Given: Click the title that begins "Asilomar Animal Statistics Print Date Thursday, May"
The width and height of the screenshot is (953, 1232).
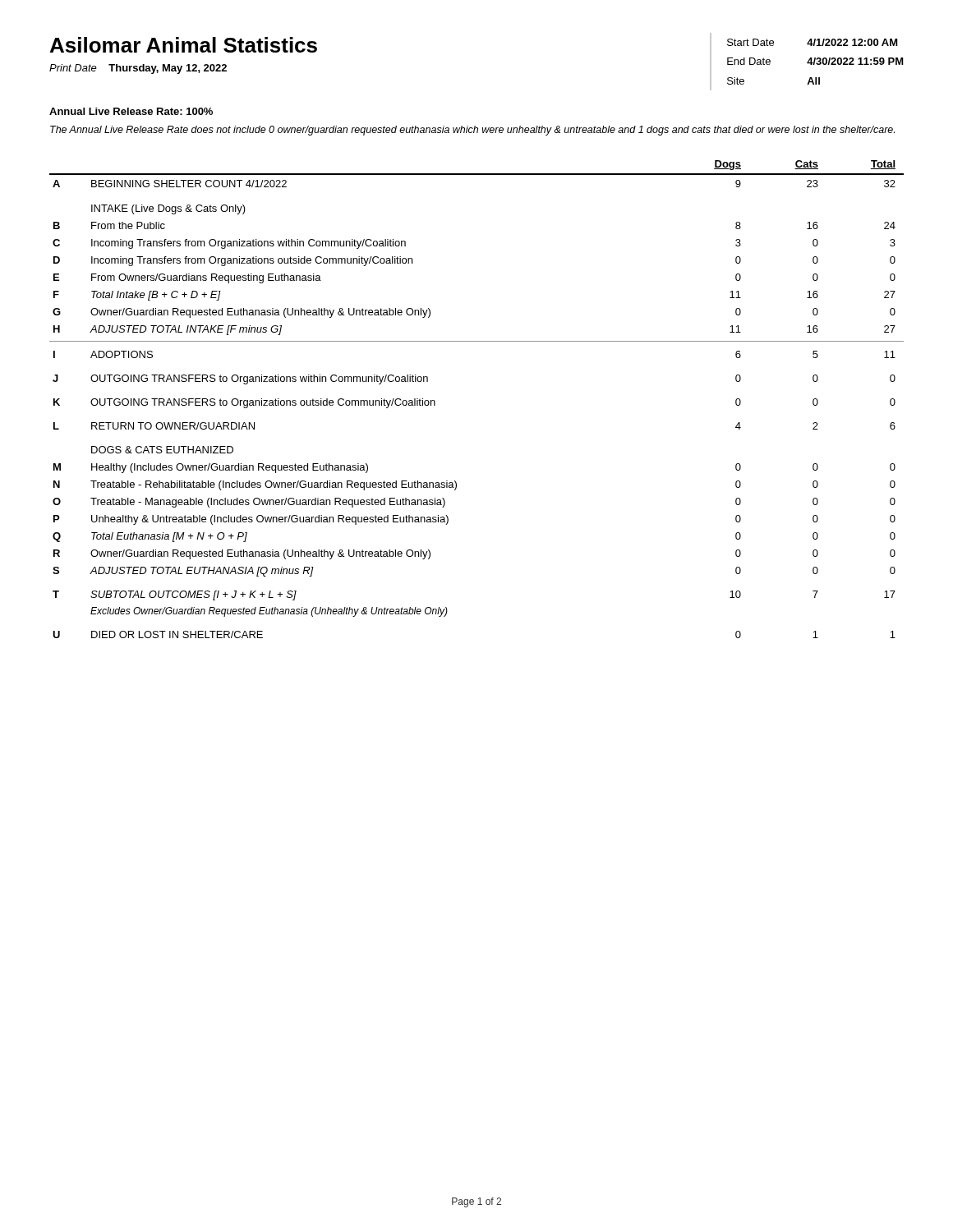Looking at the screenshot, I should click(x=184, y=53).
